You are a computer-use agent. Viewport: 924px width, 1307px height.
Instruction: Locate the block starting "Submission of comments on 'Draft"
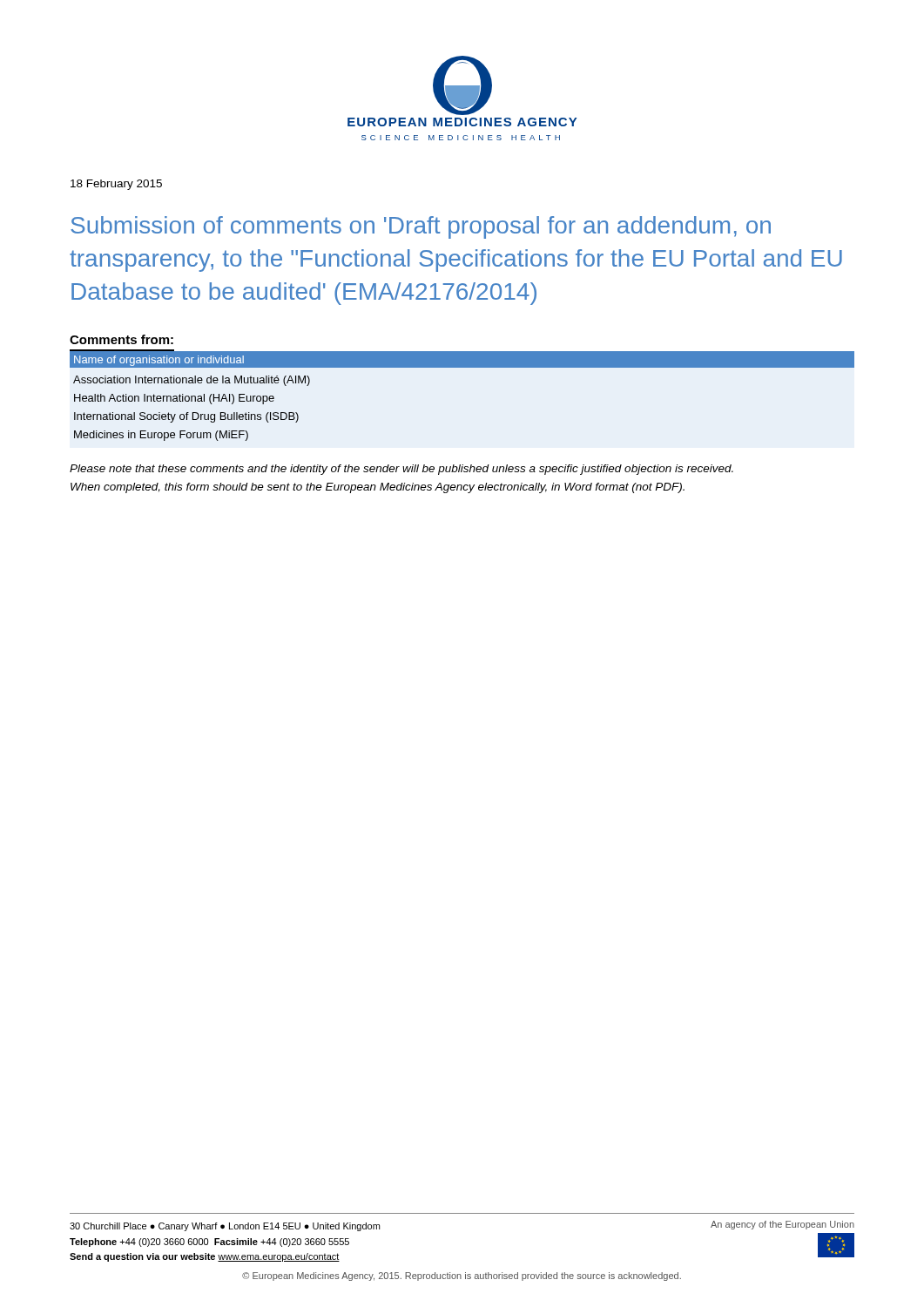(457, 258)
